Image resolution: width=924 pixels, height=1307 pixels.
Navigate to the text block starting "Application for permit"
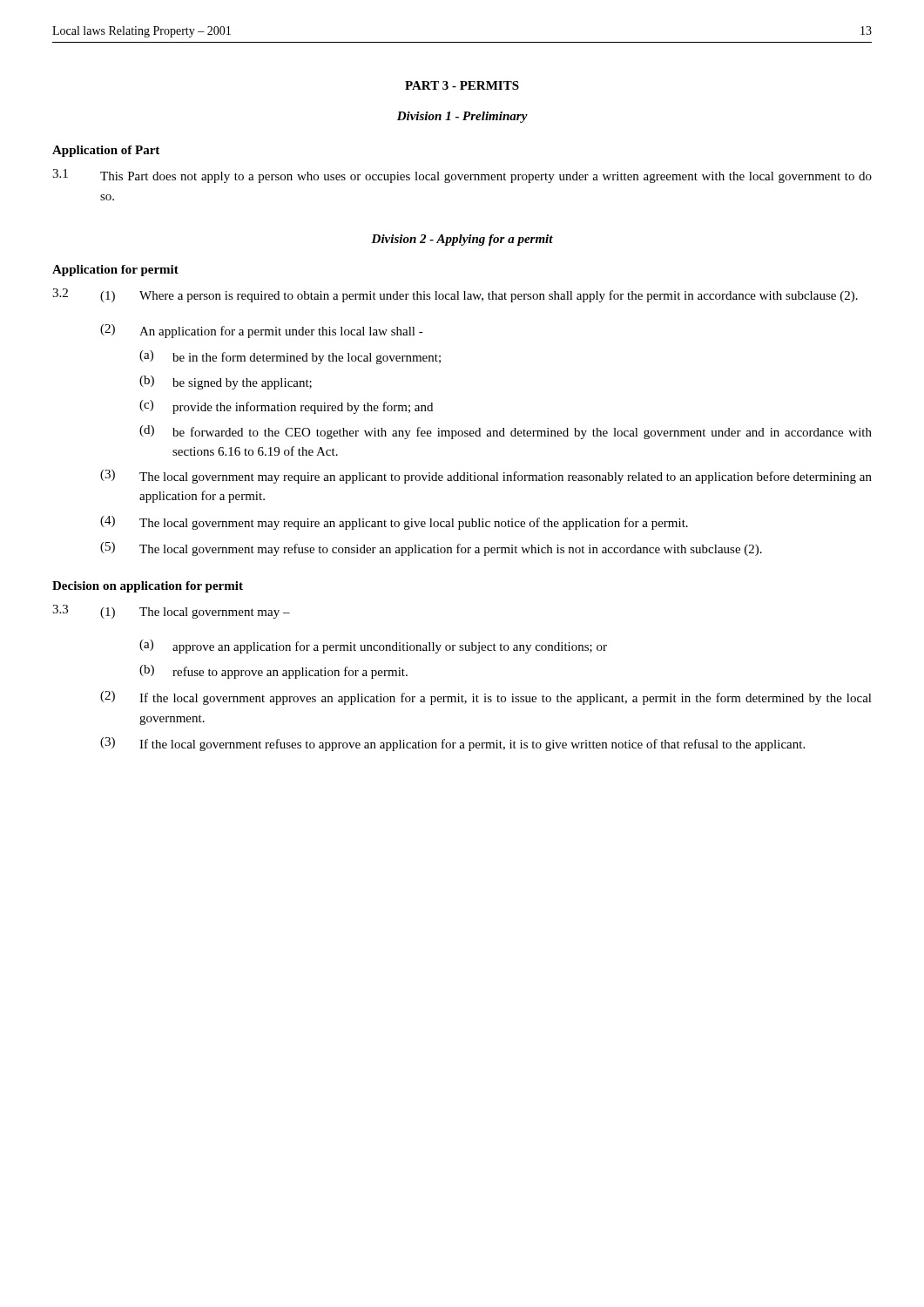click(115, 269)
